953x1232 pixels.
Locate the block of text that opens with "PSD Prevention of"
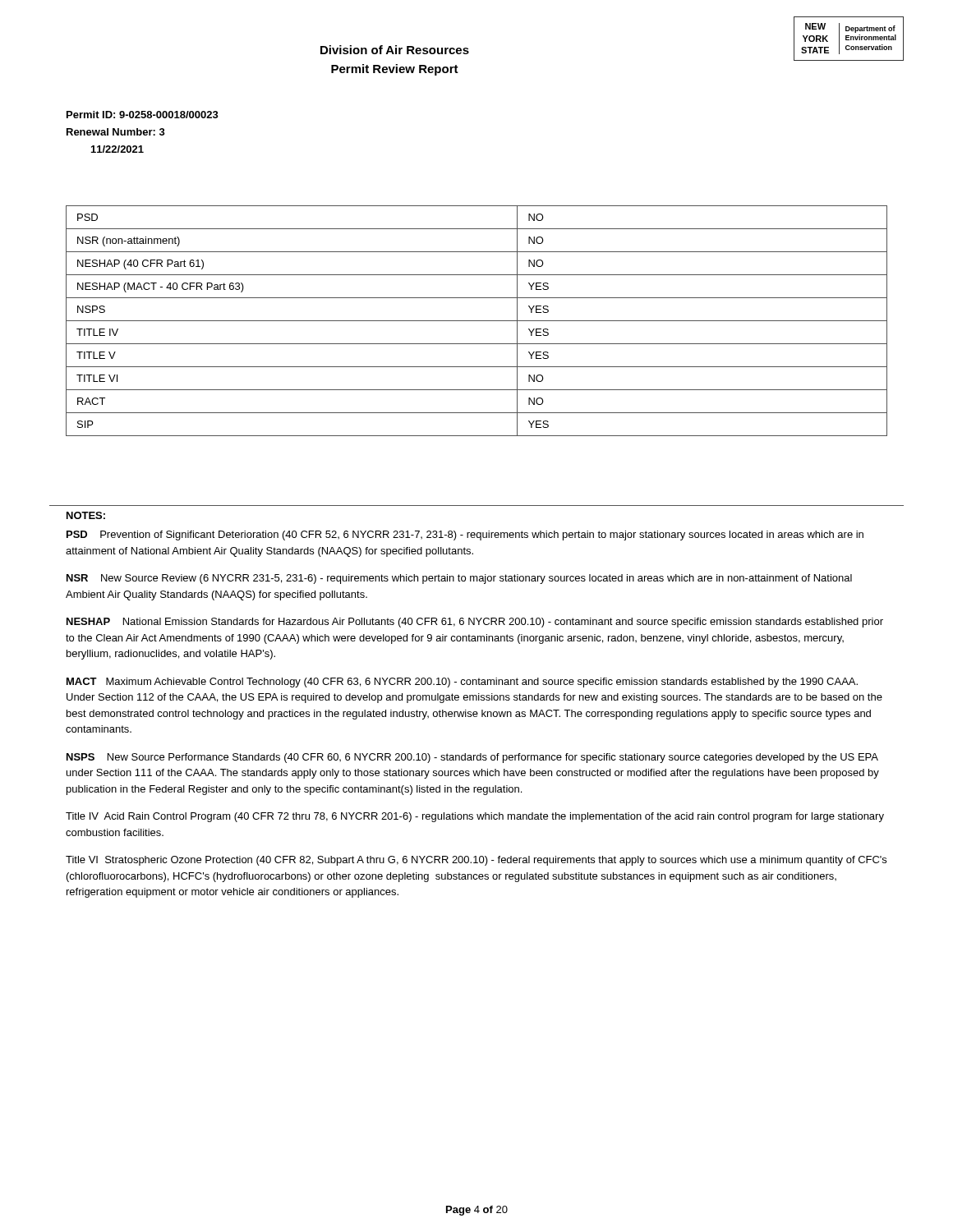[465, 542]
